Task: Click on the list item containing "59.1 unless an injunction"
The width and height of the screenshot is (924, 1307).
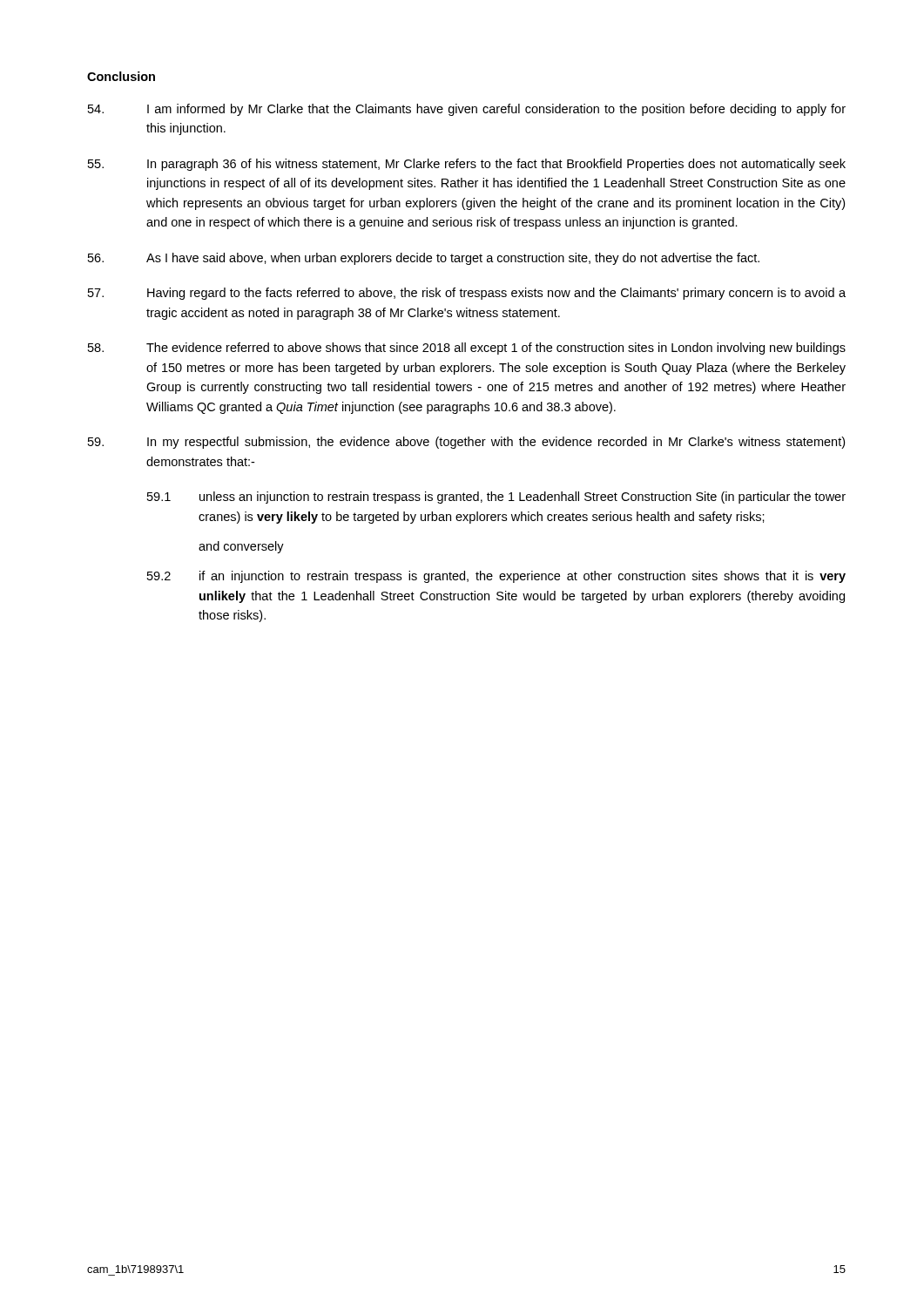Action: pos(496,507)
